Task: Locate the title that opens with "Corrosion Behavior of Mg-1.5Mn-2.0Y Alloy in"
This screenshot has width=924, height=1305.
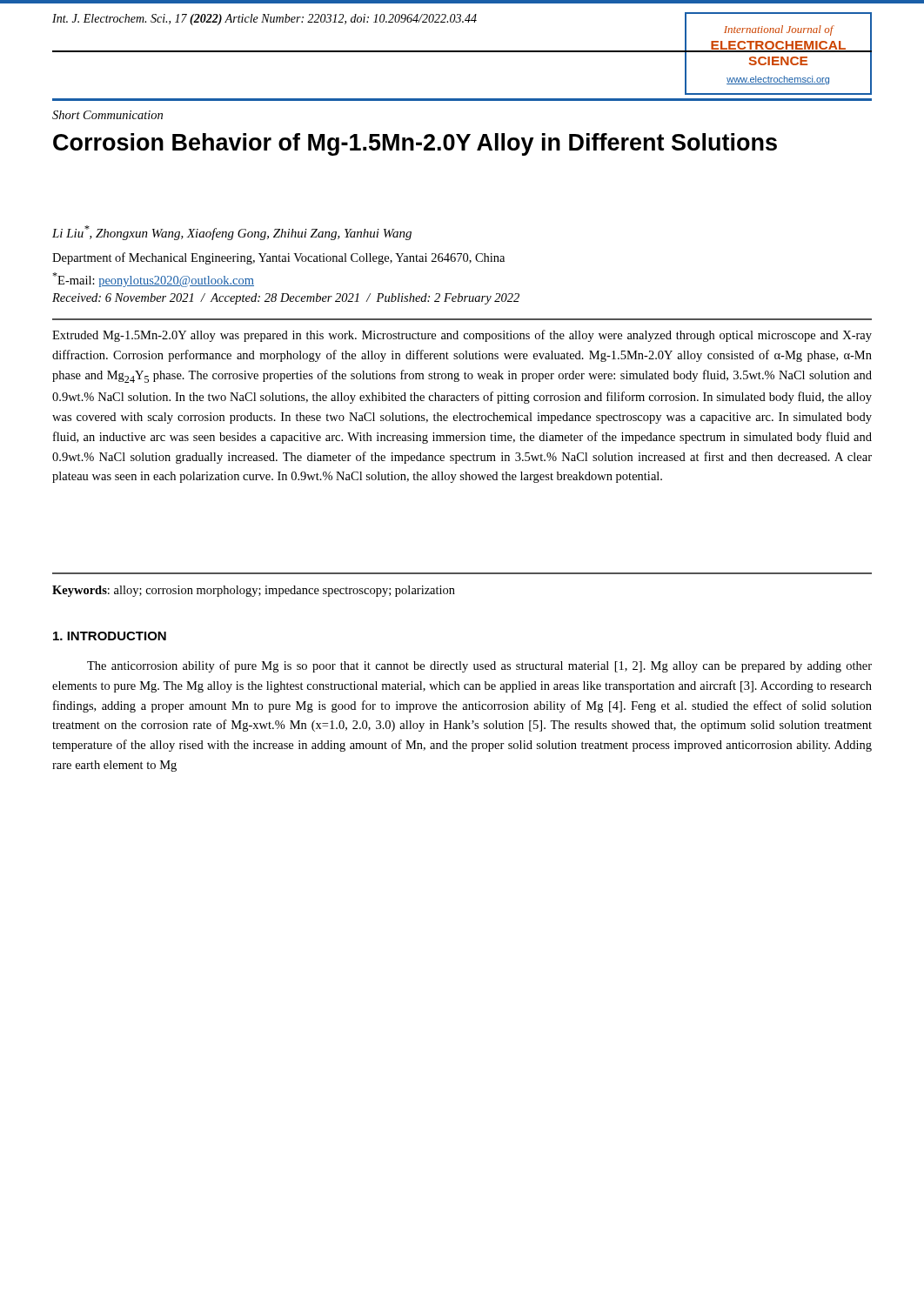Action: [x=415, y=143]
